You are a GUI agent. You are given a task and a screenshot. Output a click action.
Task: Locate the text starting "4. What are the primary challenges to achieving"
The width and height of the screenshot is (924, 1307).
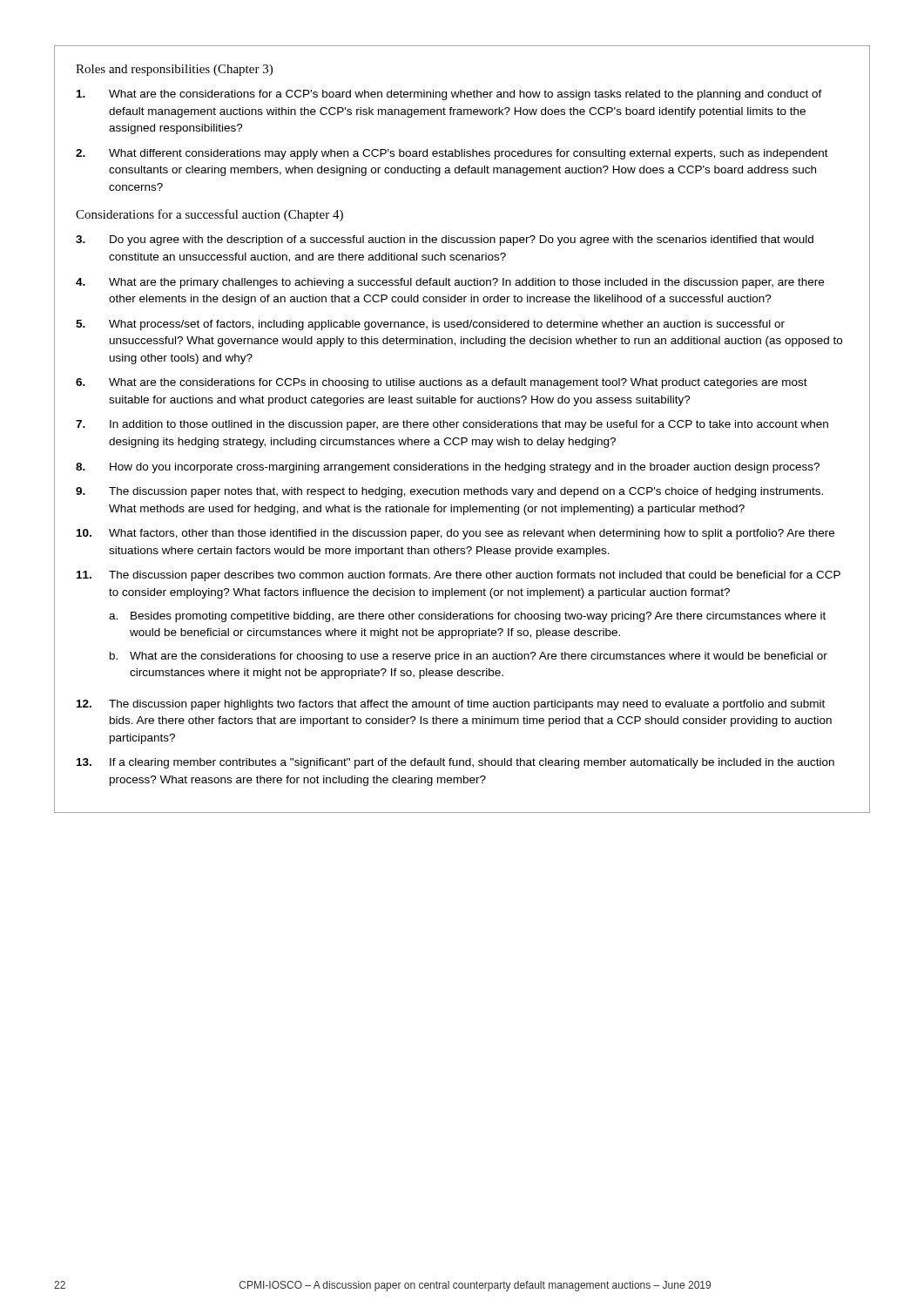click(462, 290)
